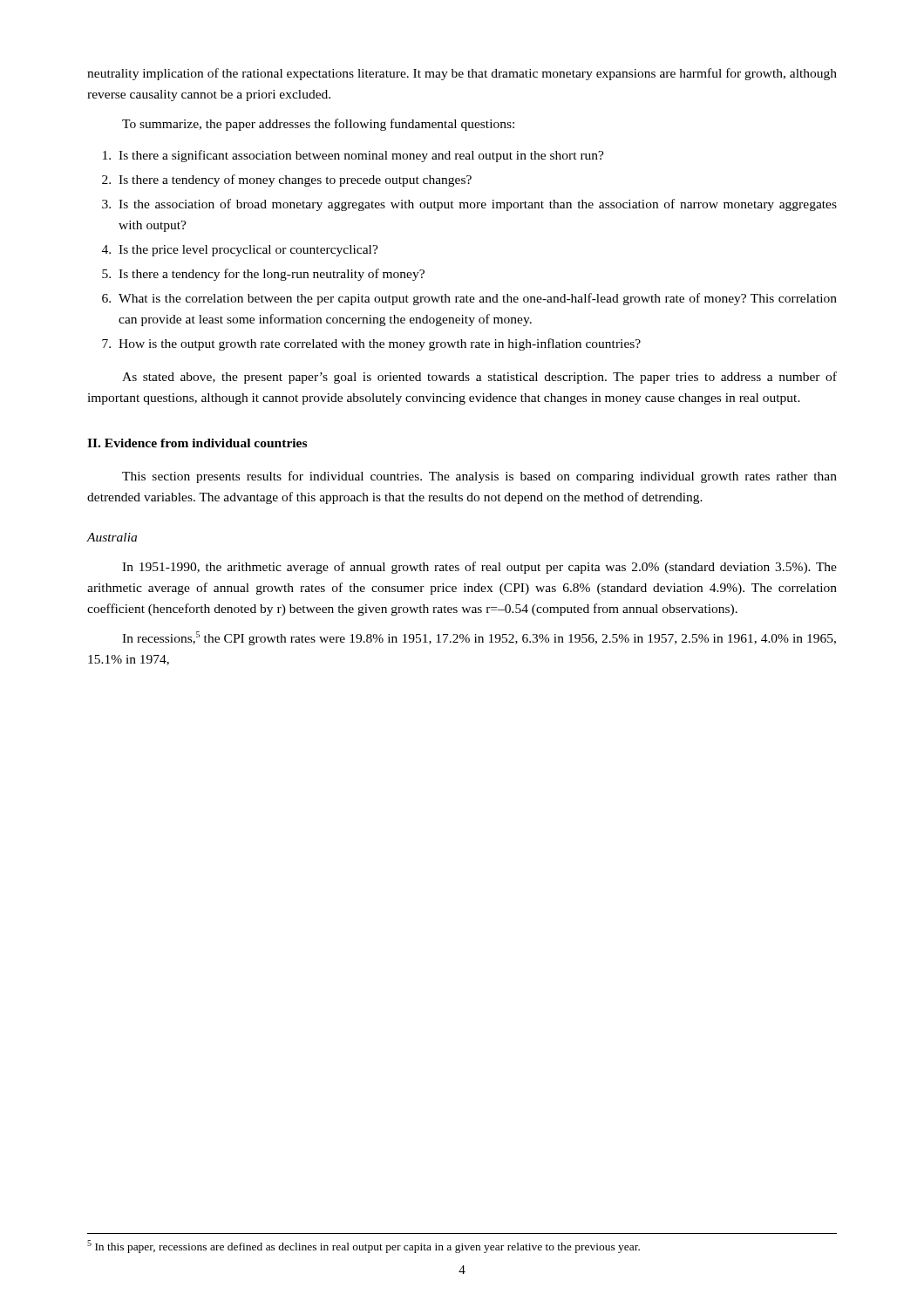Point to the text block starting "2. Is there"
The width and height of the screenshot is (924, 1308).
point(462,180)
